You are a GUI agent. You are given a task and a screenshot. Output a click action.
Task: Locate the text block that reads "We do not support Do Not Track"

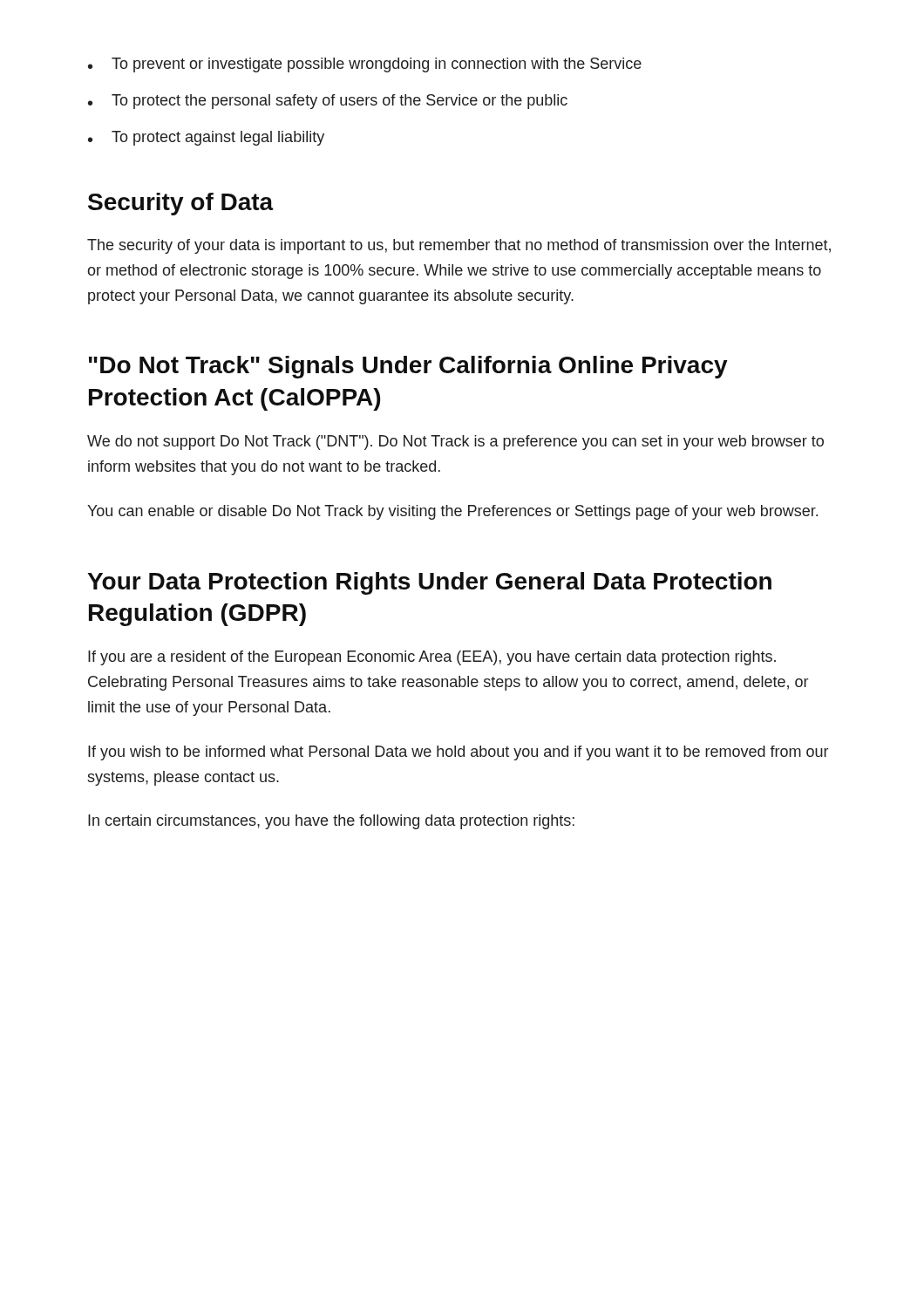[456, 454]
